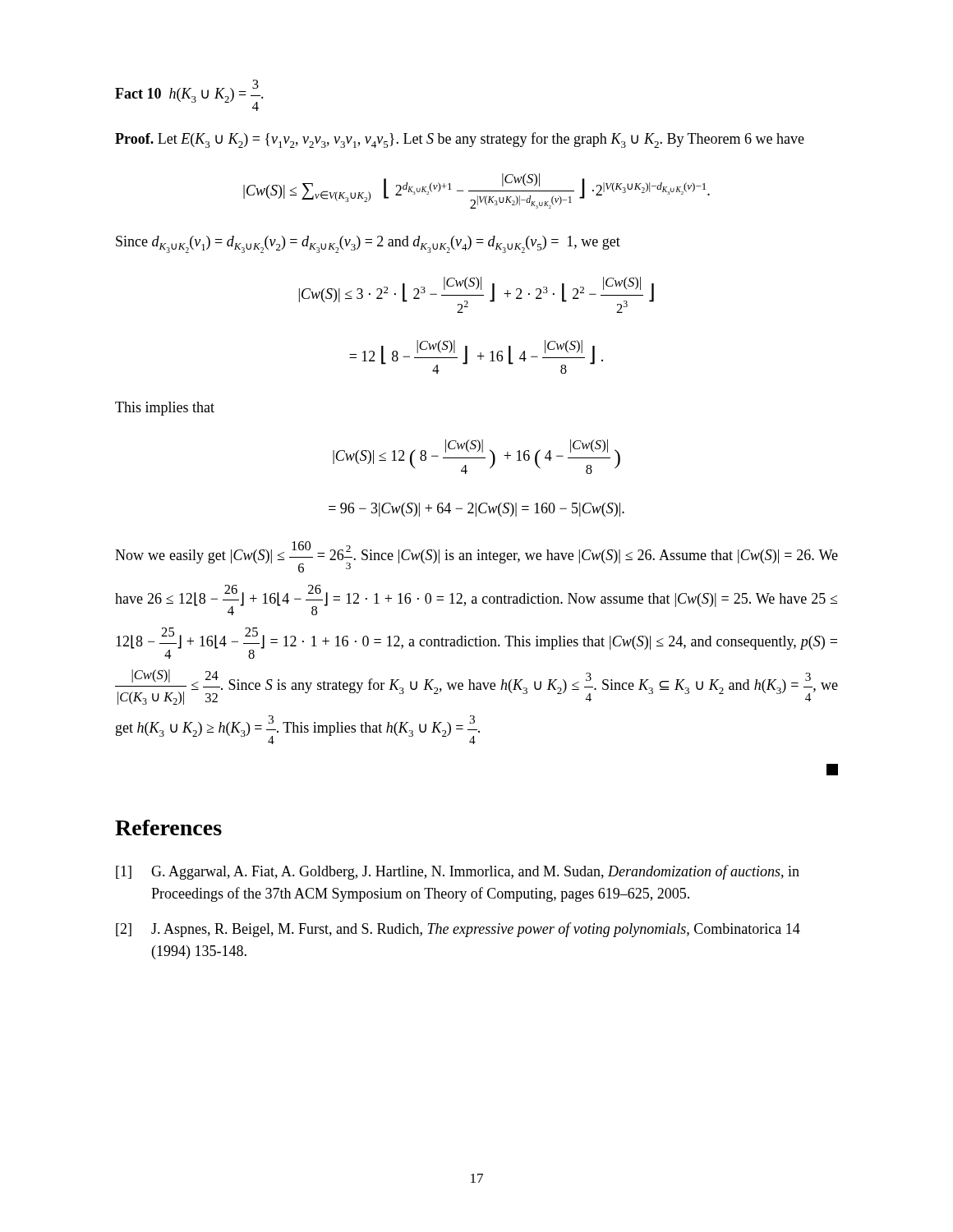Screen dimensions: 1232x953
Task: Find the formula containing "|Cw(S)| ≤ ∑v∈V(K3∪K2) ⌊ 2dK3∪K2(v)+1 −"
Action: coord(476,192)
